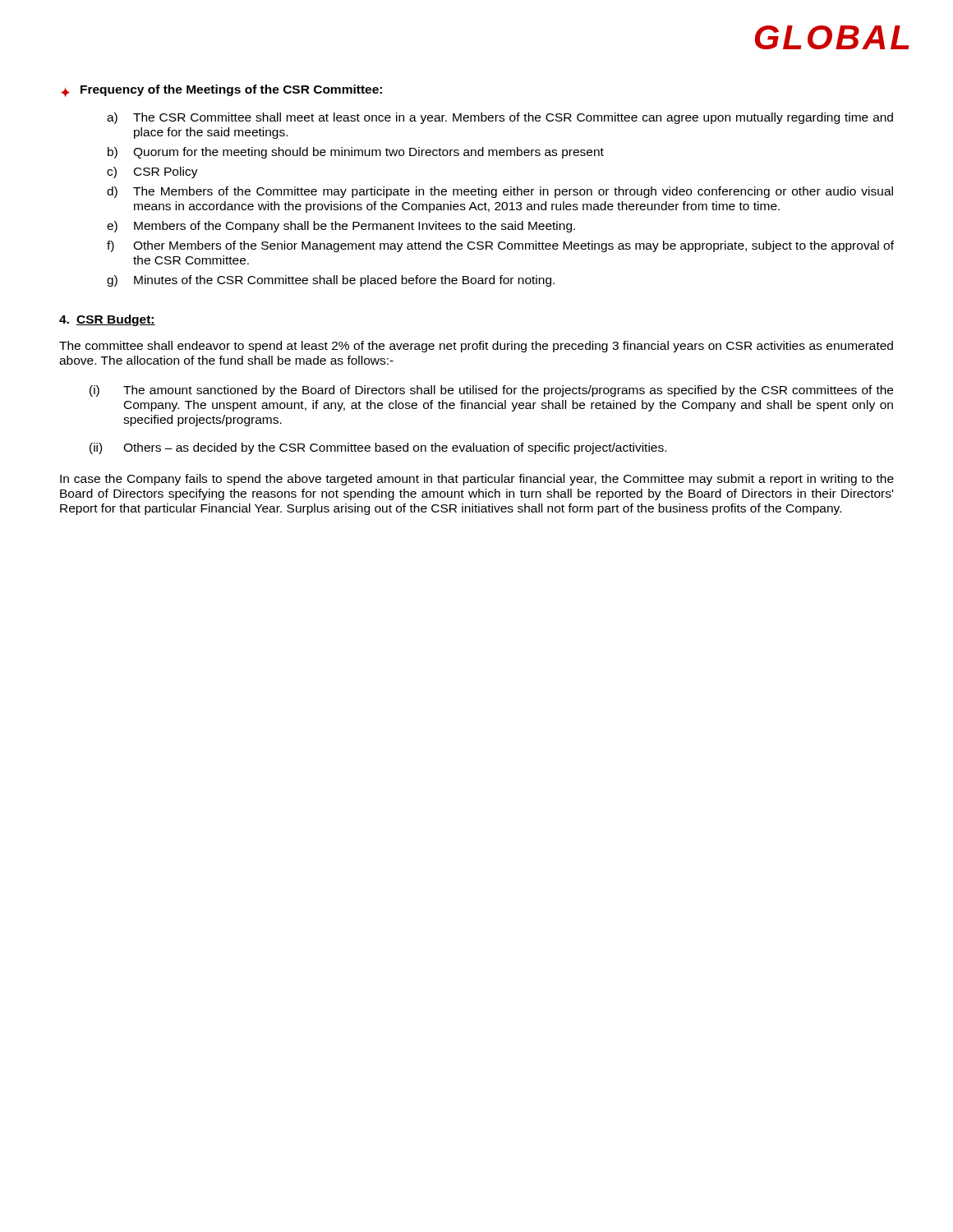
Task: Click the passage that begins "g) Minutes of the CSR"
Action: click(x=500, y=280)
